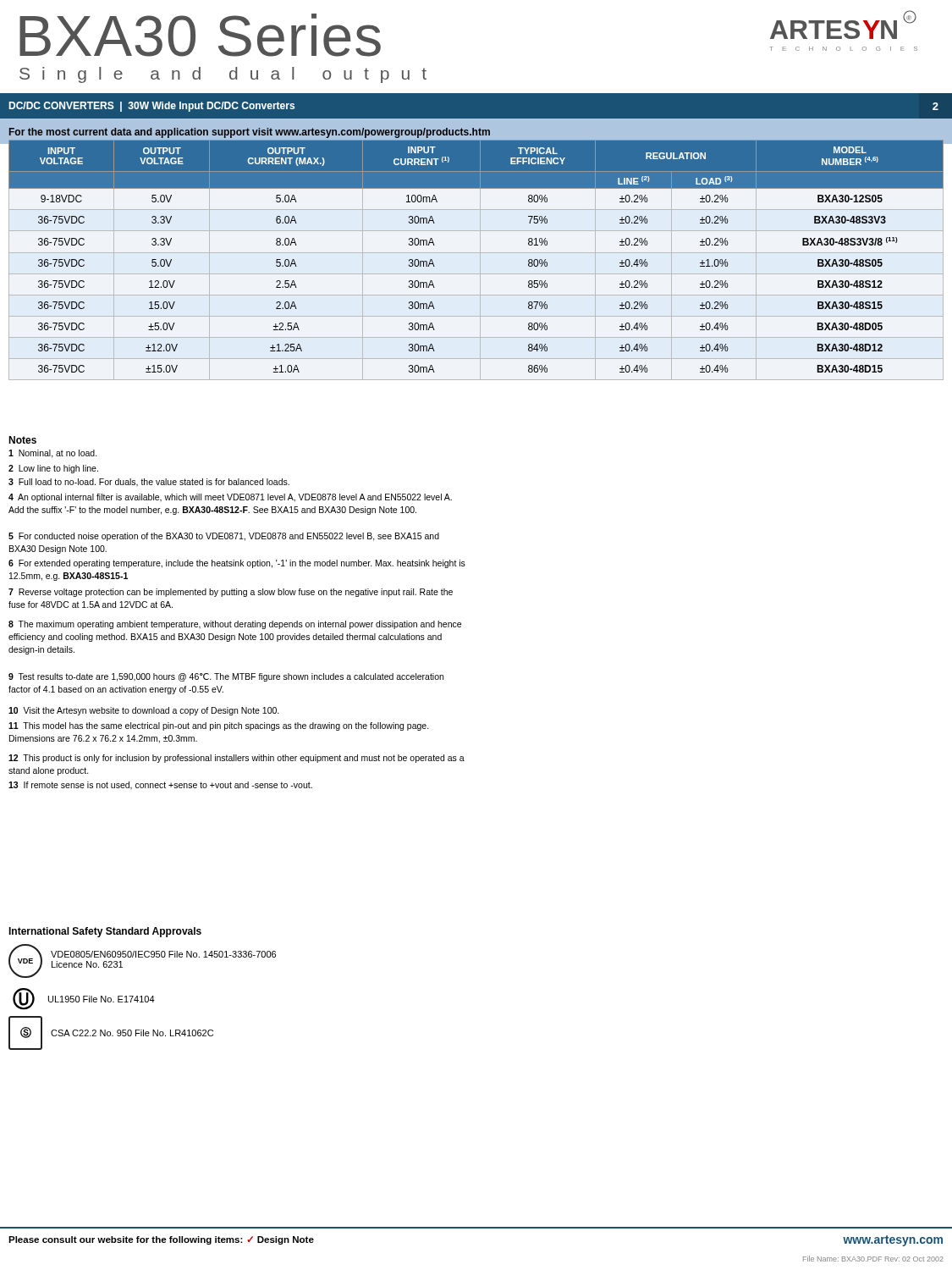952x1270 pixels.
Task: Click on the passage starting "5 For conducted"
Action: coord(224,542)
